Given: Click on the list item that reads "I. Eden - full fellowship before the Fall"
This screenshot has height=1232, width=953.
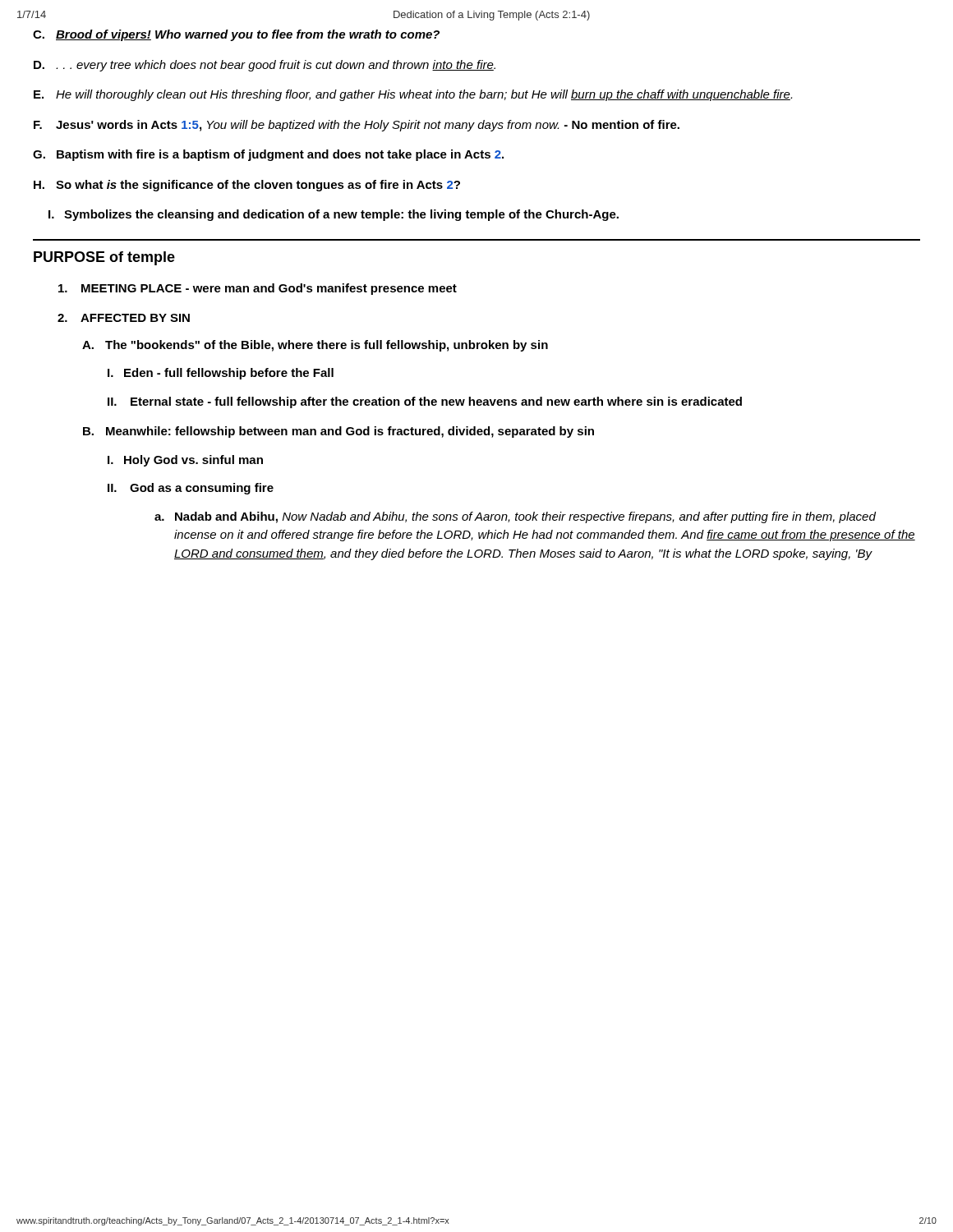Looking at the screenshot, I should click(220, 373).
